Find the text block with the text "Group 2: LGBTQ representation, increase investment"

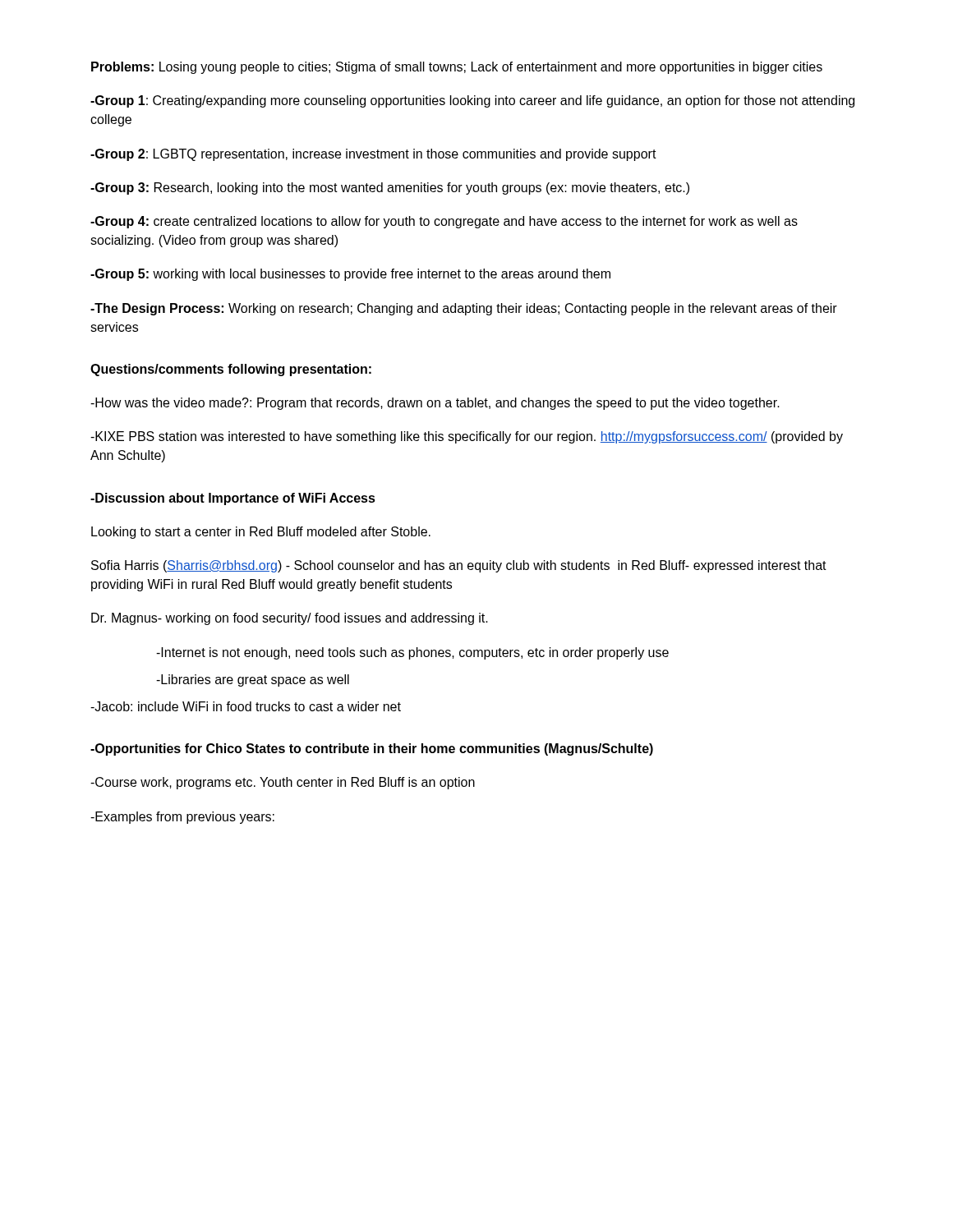(373, 154)
